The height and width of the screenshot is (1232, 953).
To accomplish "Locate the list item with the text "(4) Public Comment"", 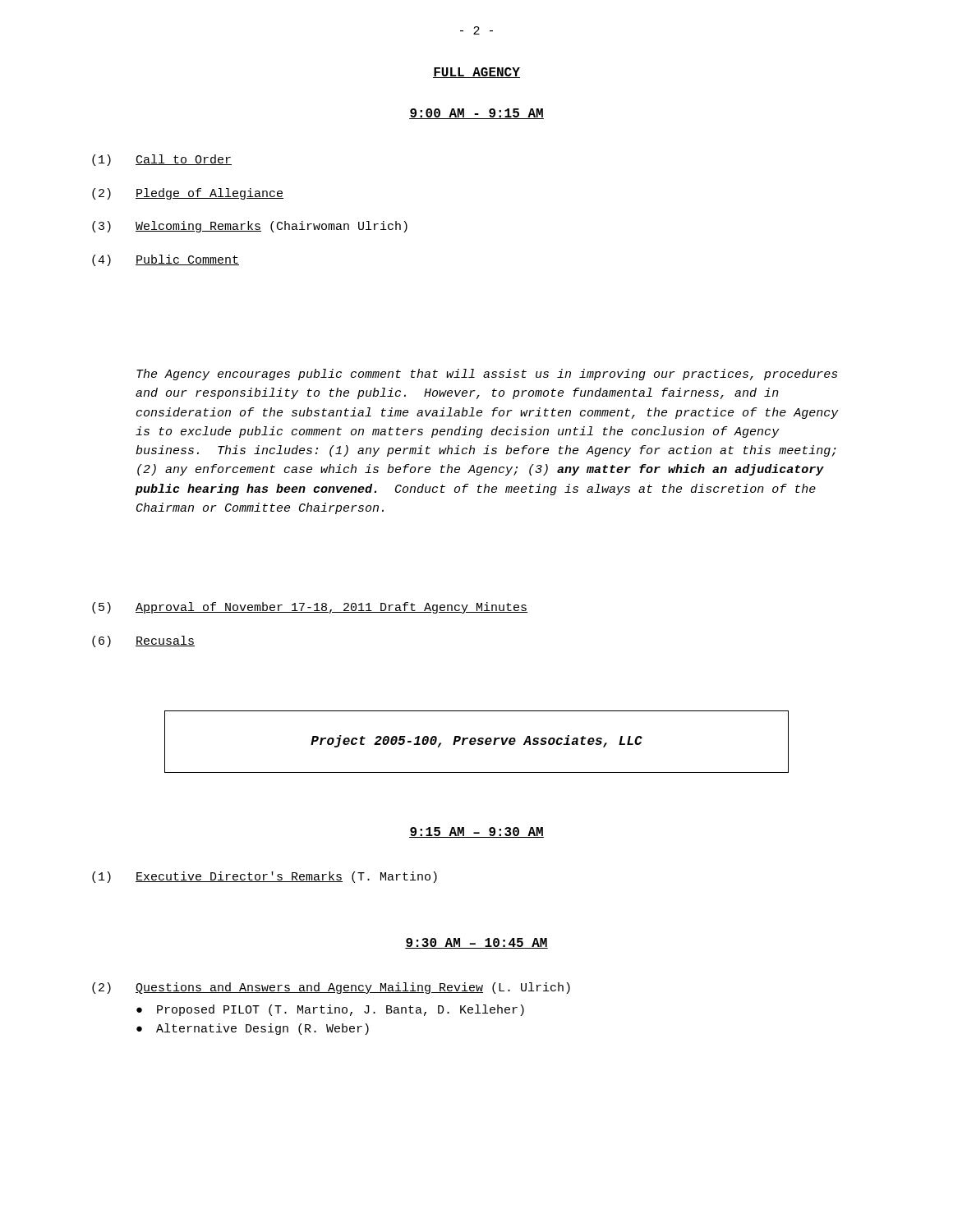I will pyautogui.click(x=166, y=260).
